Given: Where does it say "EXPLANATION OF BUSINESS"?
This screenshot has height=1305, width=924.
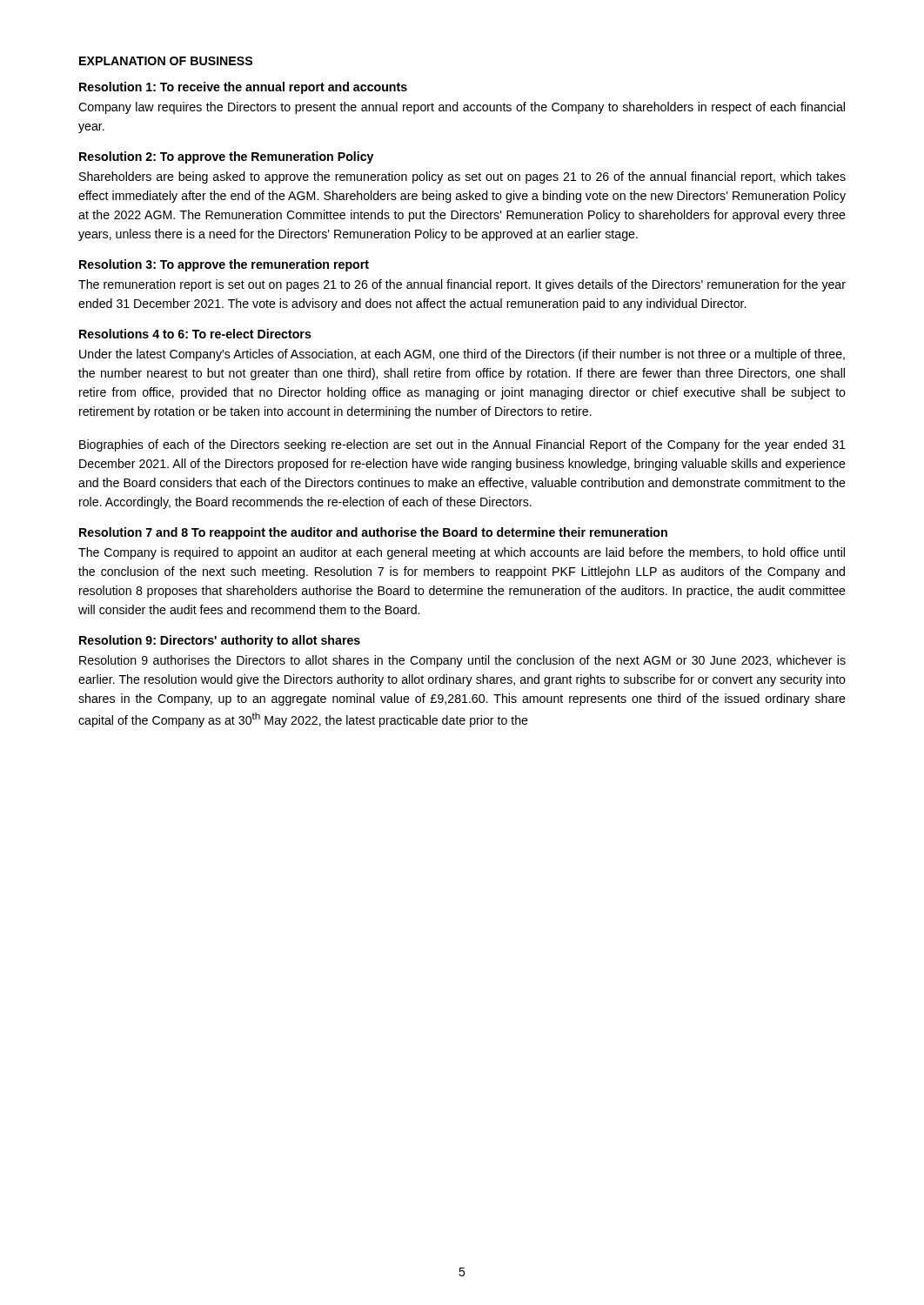Looking at the screenshot, I should pos(166,61).
